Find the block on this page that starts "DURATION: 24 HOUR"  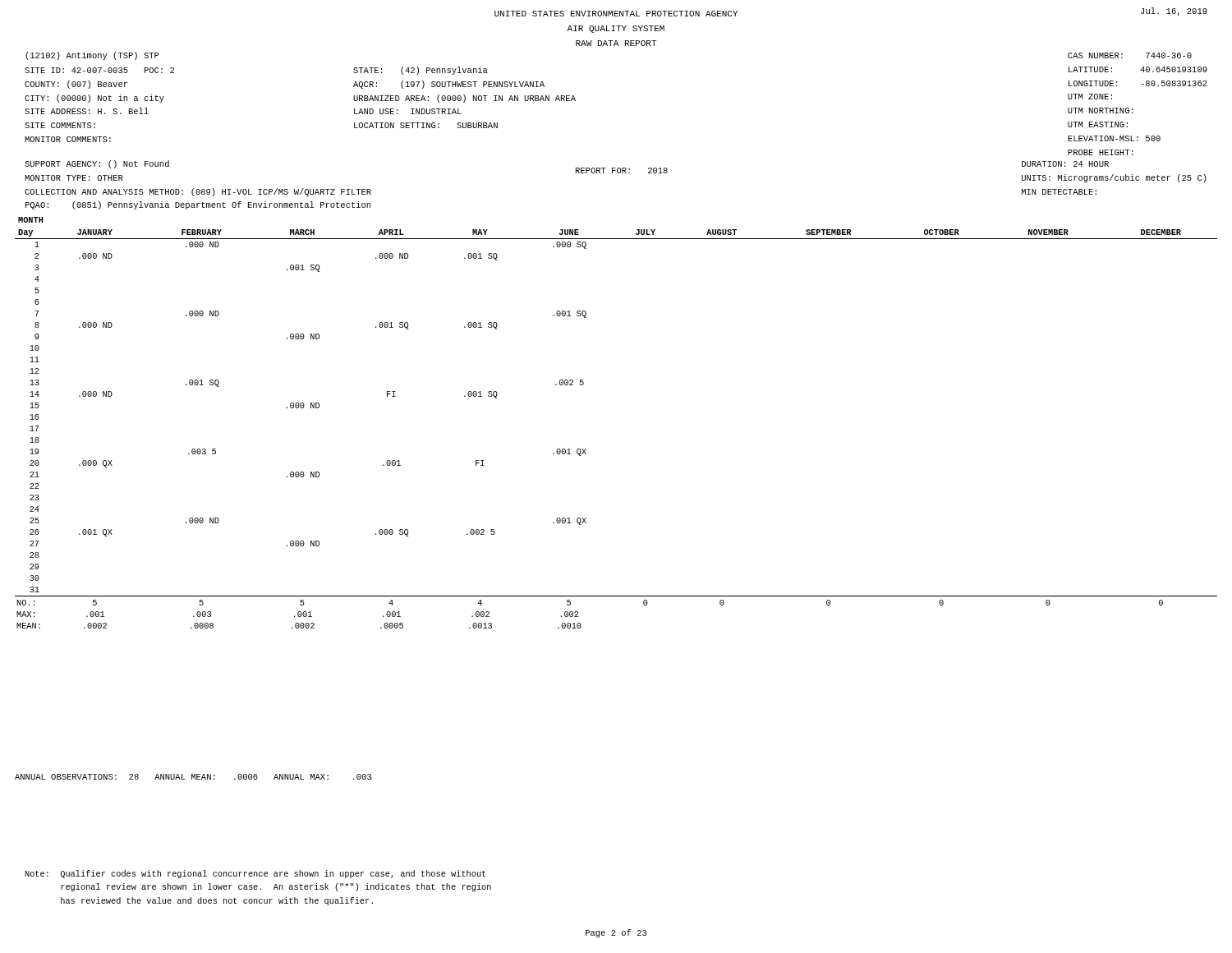(x=1114, y=178)
